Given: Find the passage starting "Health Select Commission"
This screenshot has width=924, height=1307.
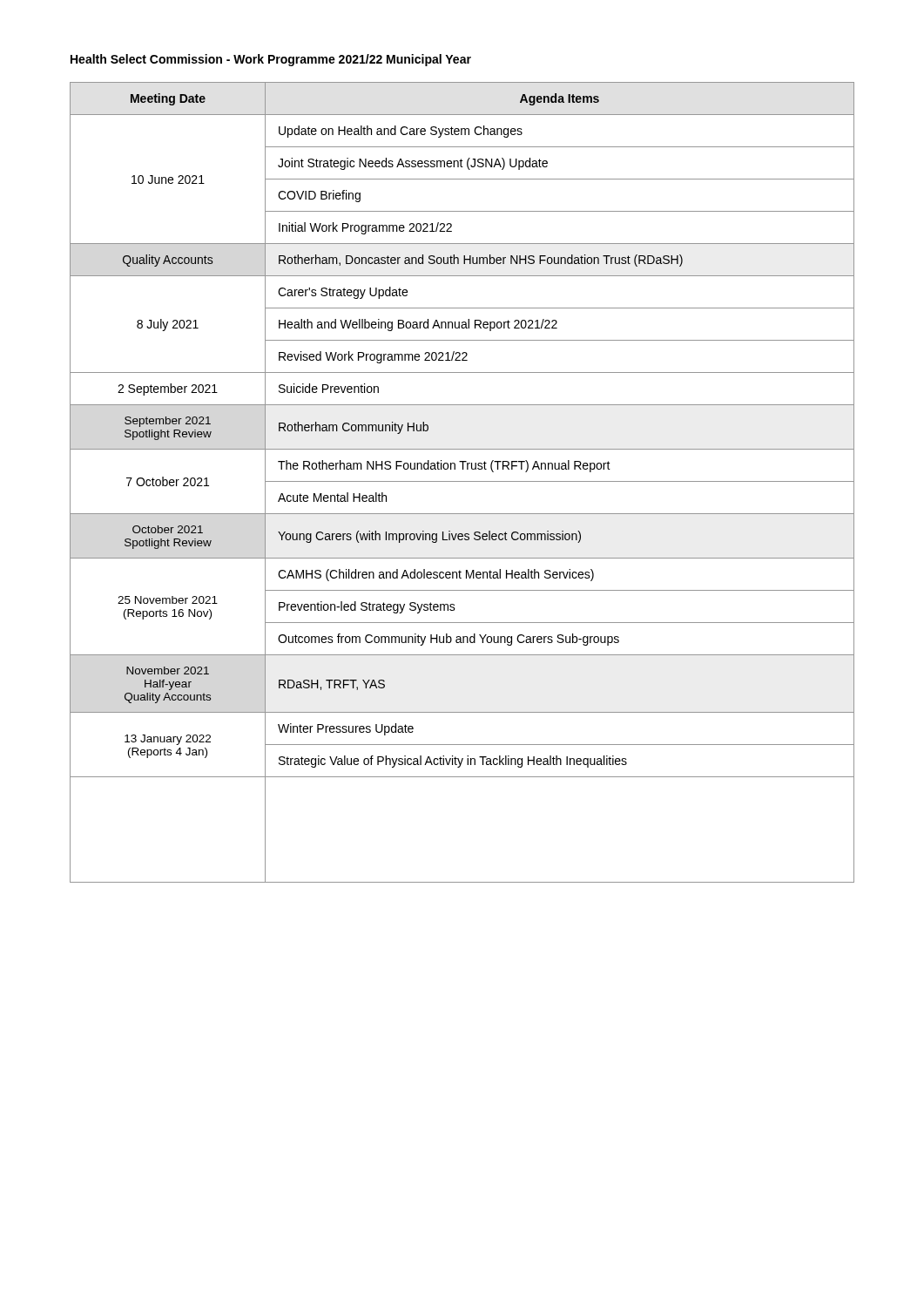Looking at the screenshot, I should (x=270, y=59).
